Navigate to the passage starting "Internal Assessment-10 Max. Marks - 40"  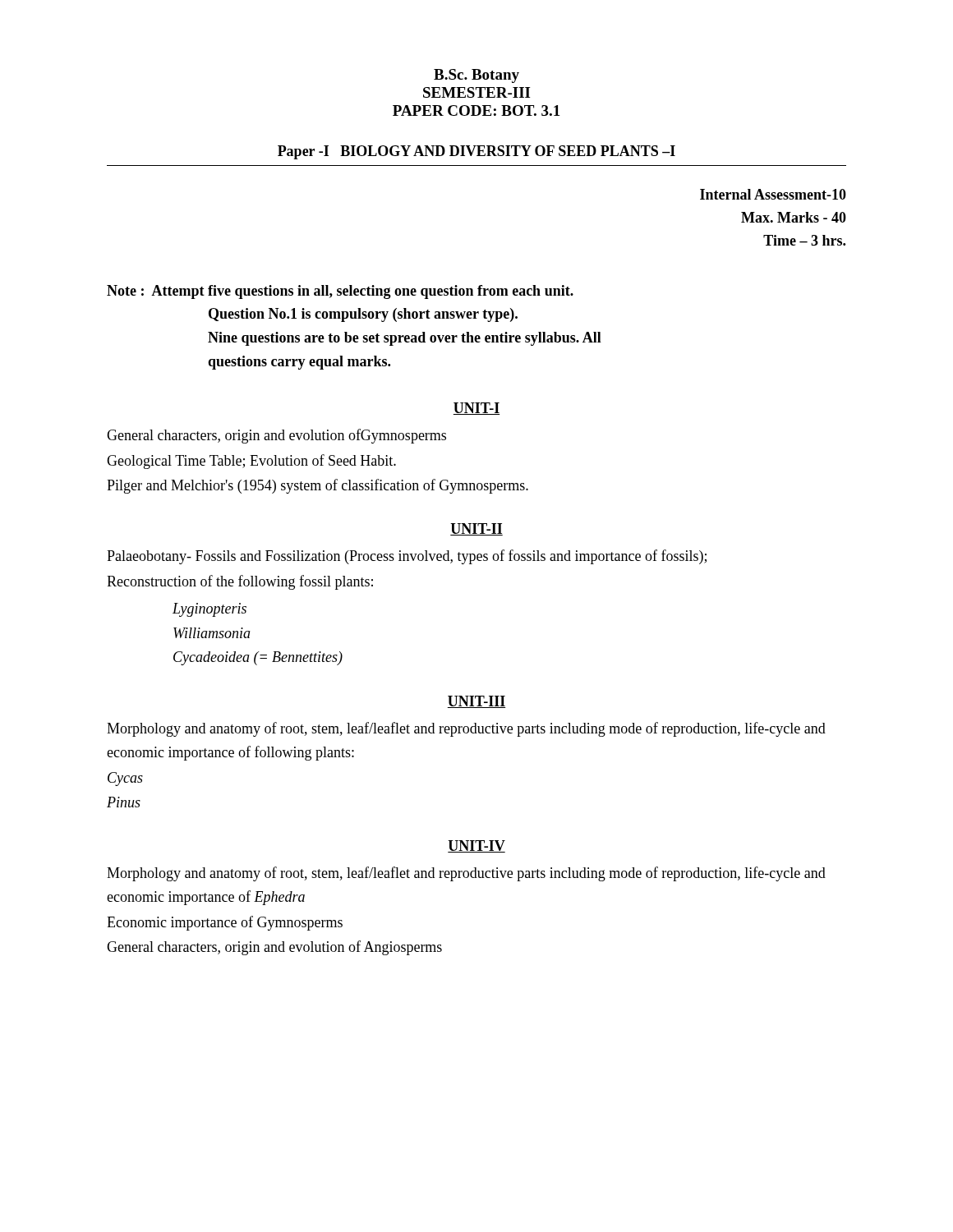click(x=773, y=218)
